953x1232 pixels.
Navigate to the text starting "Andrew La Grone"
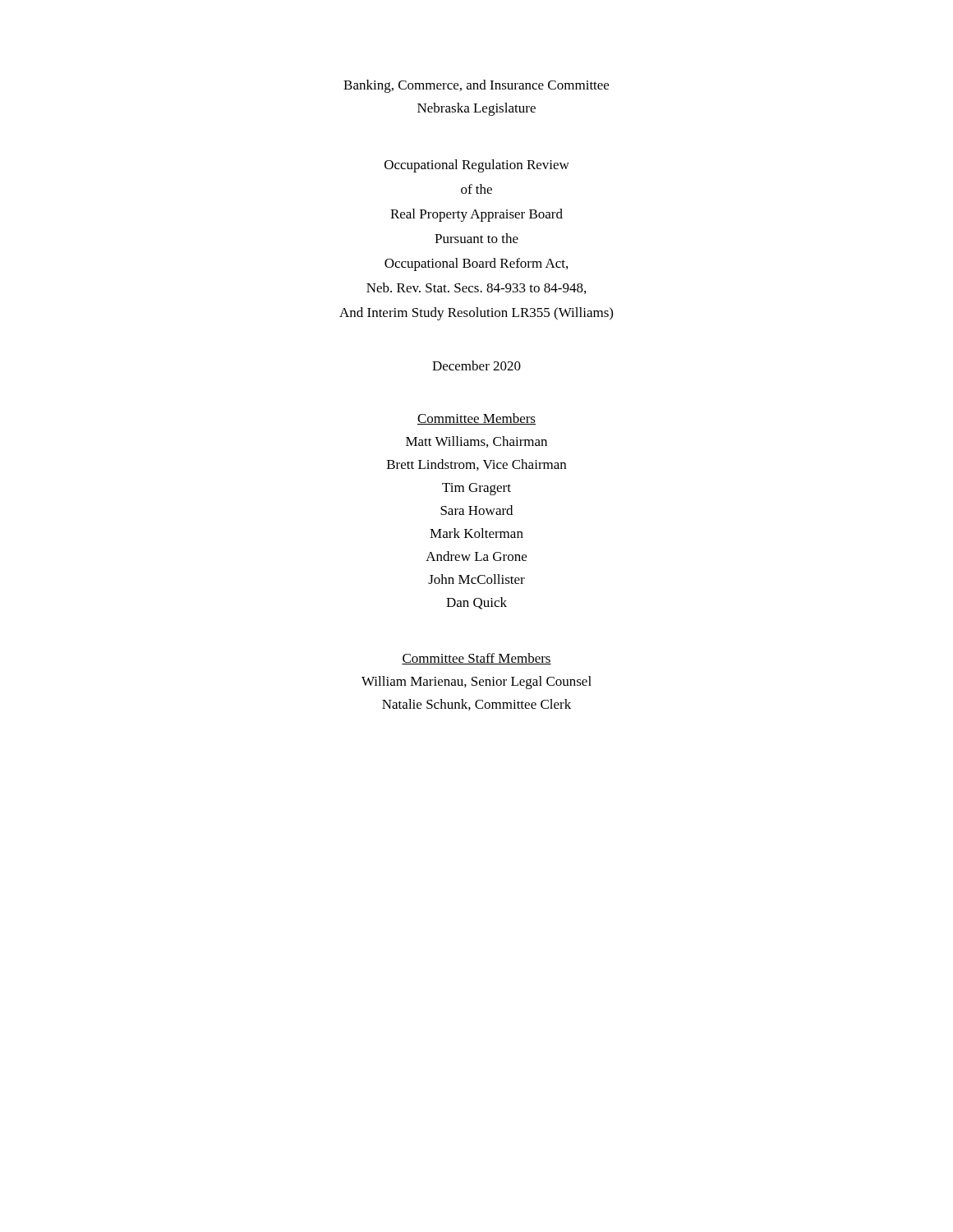(x=476, y=557)
